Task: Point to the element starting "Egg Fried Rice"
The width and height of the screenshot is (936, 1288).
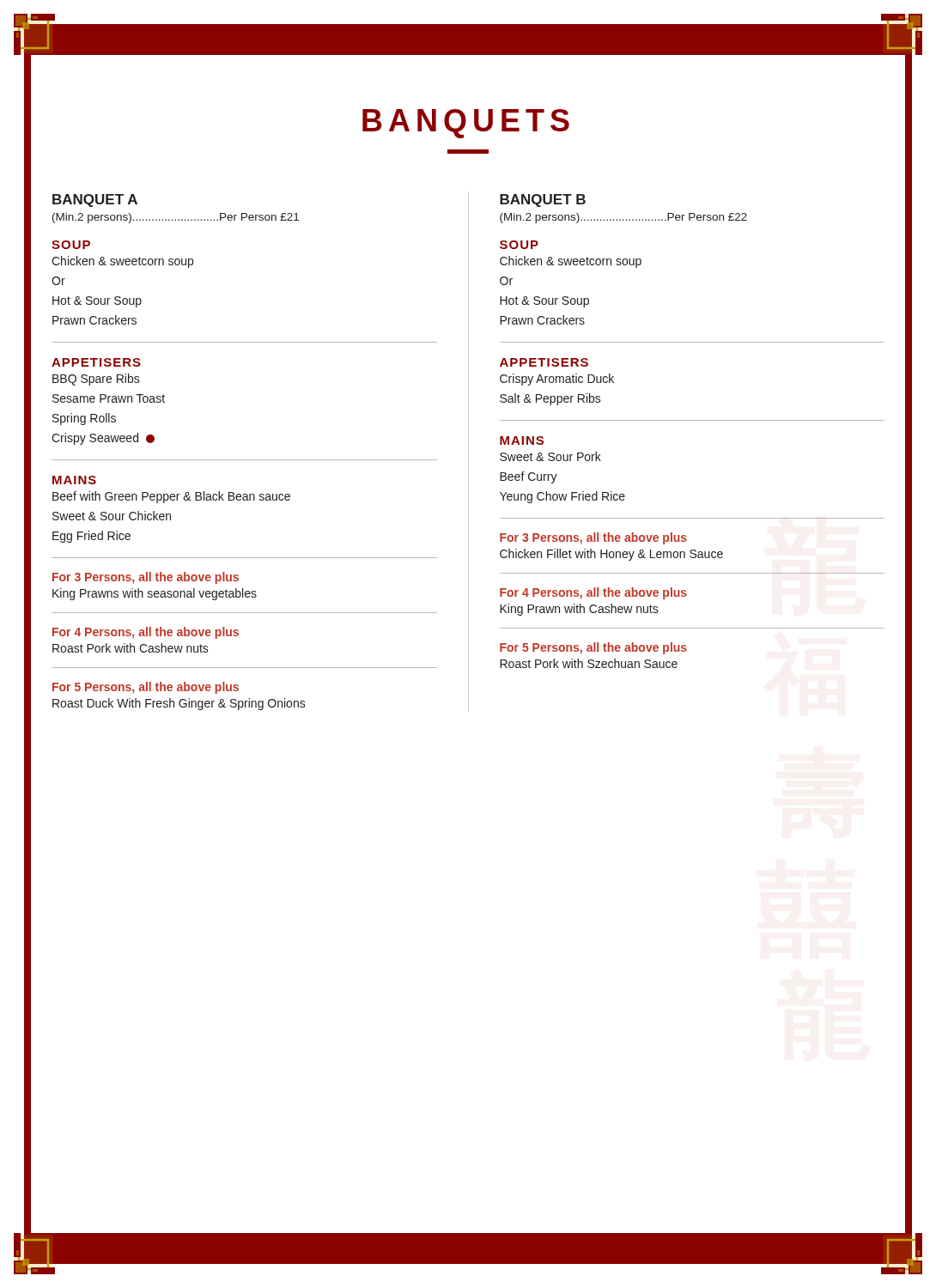Action: click(x=91, y=536)
